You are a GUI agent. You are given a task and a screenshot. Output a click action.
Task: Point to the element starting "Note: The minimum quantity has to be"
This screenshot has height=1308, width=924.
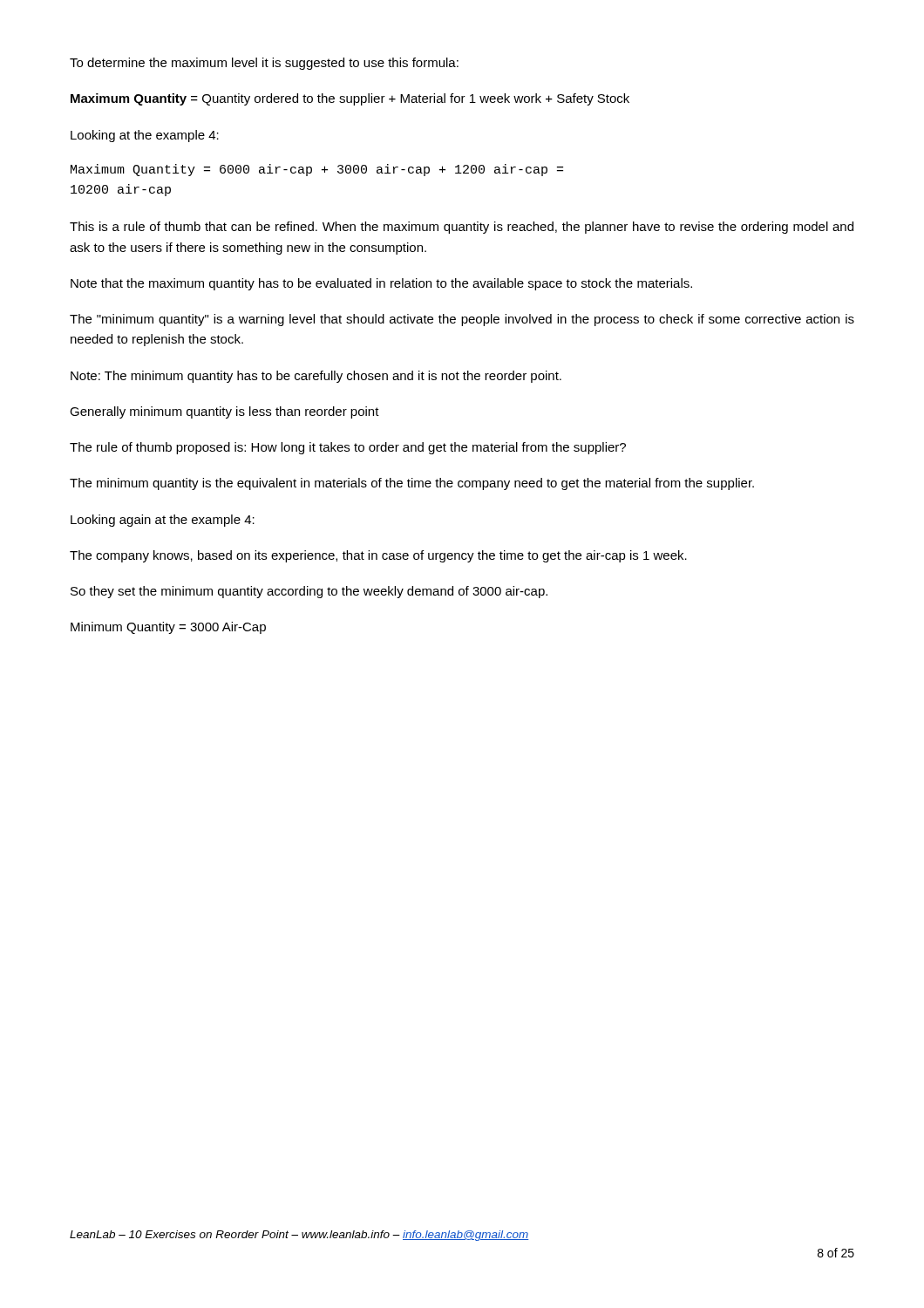[316, 375]
